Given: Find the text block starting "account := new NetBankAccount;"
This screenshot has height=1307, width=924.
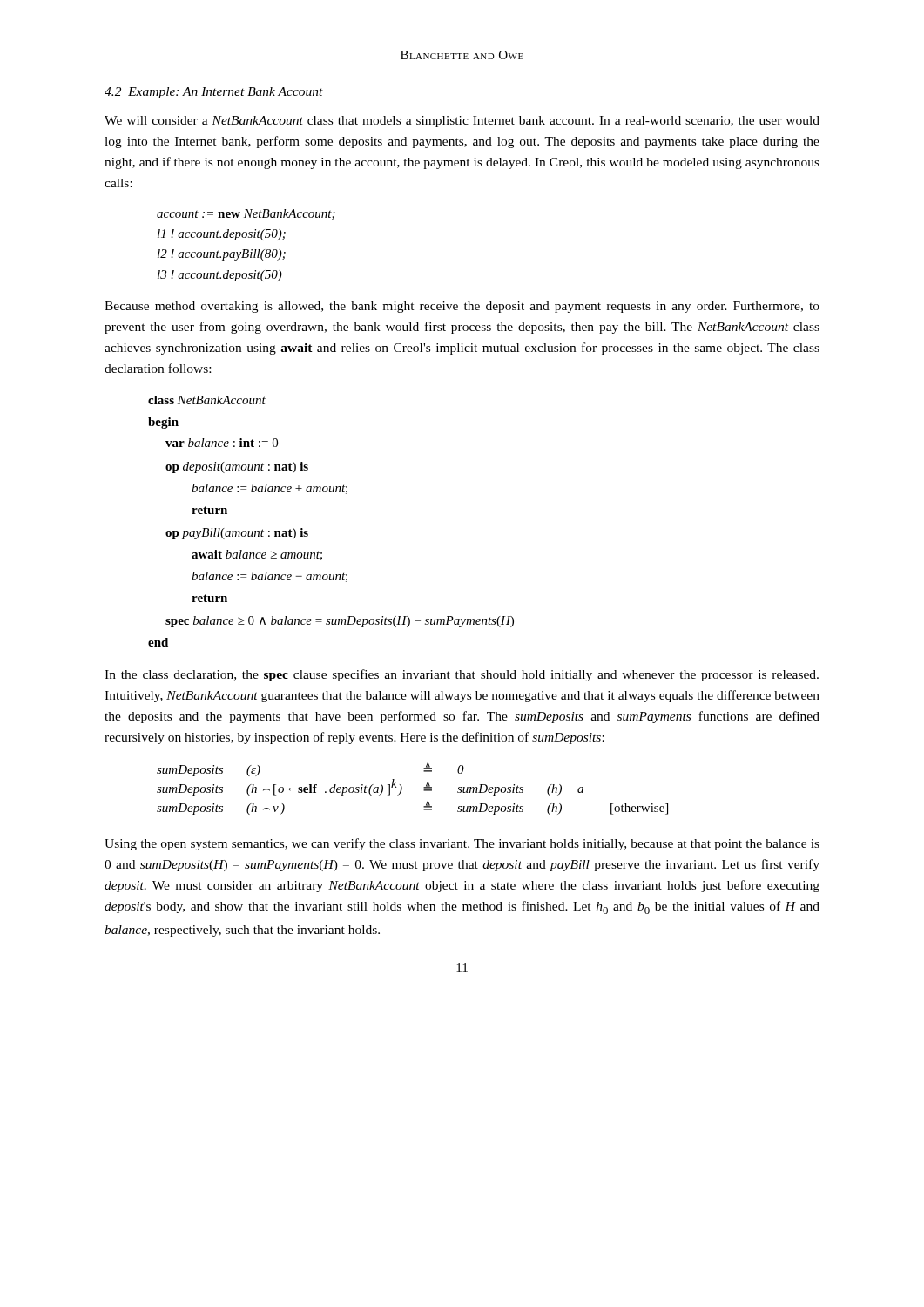Looking at the screenshot, I should [246, 213].
